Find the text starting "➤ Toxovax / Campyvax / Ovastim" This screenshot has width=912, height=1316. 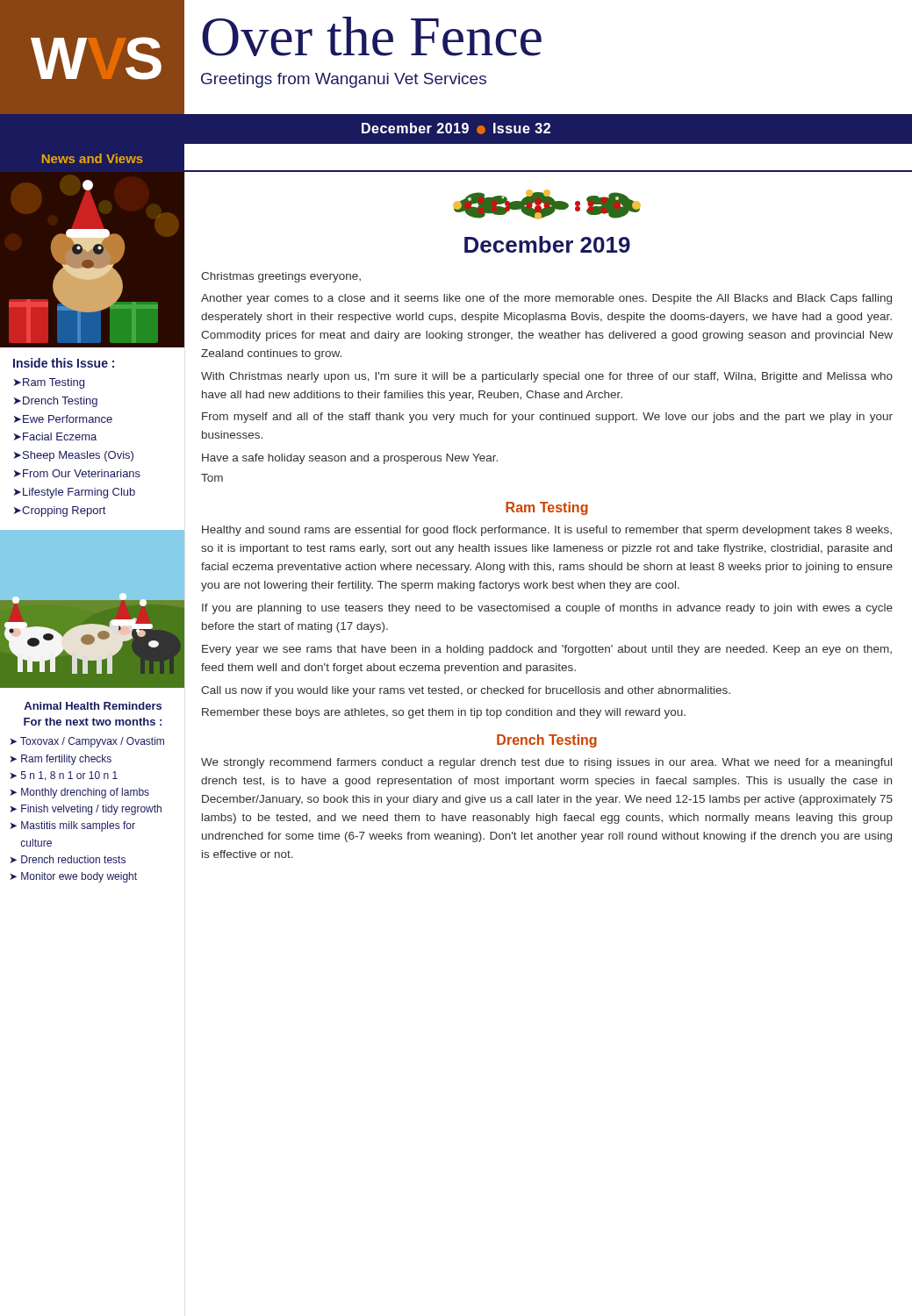[x=87, y=742]
